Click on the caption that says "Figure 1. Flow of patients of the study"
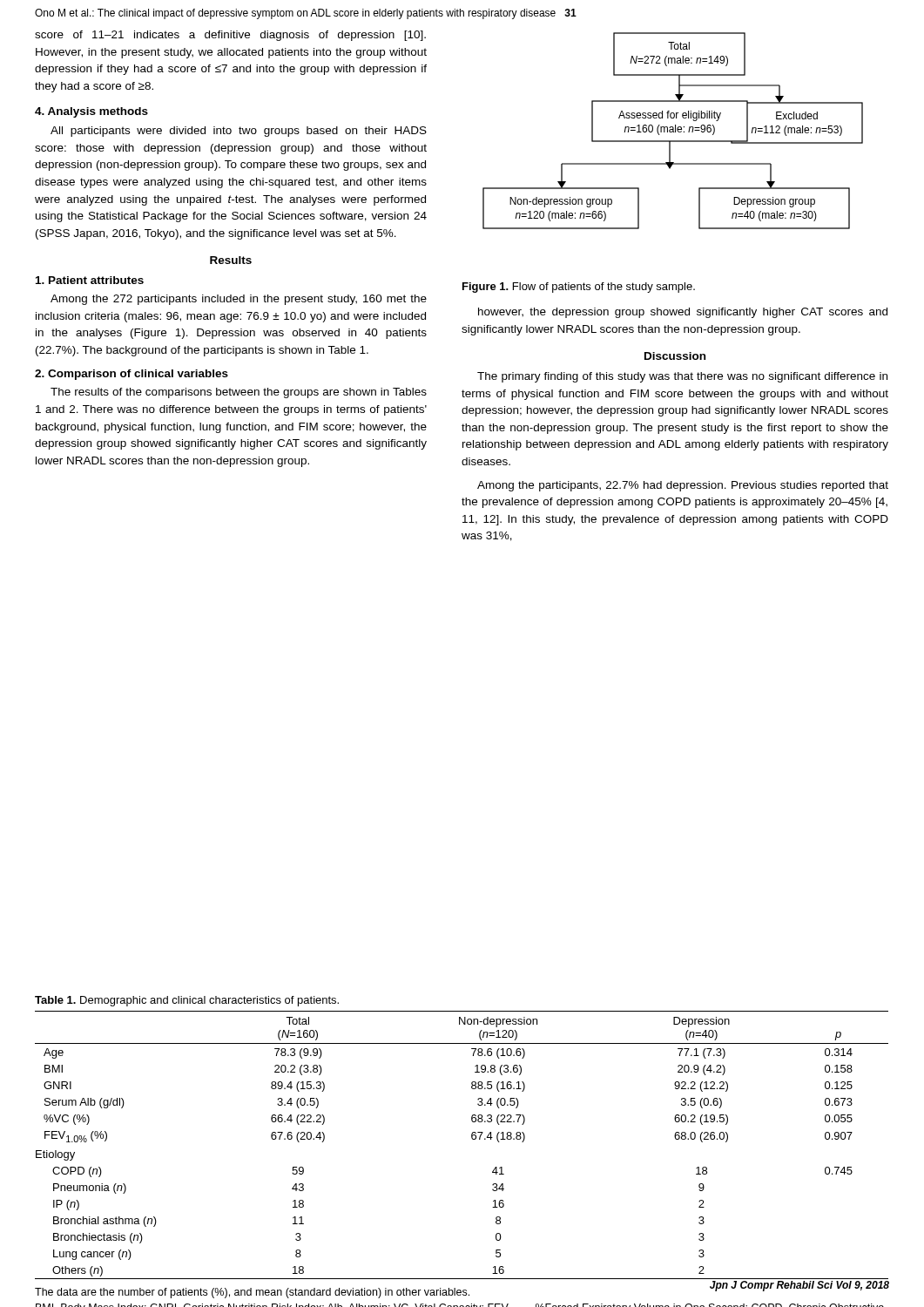 point(579,286)
